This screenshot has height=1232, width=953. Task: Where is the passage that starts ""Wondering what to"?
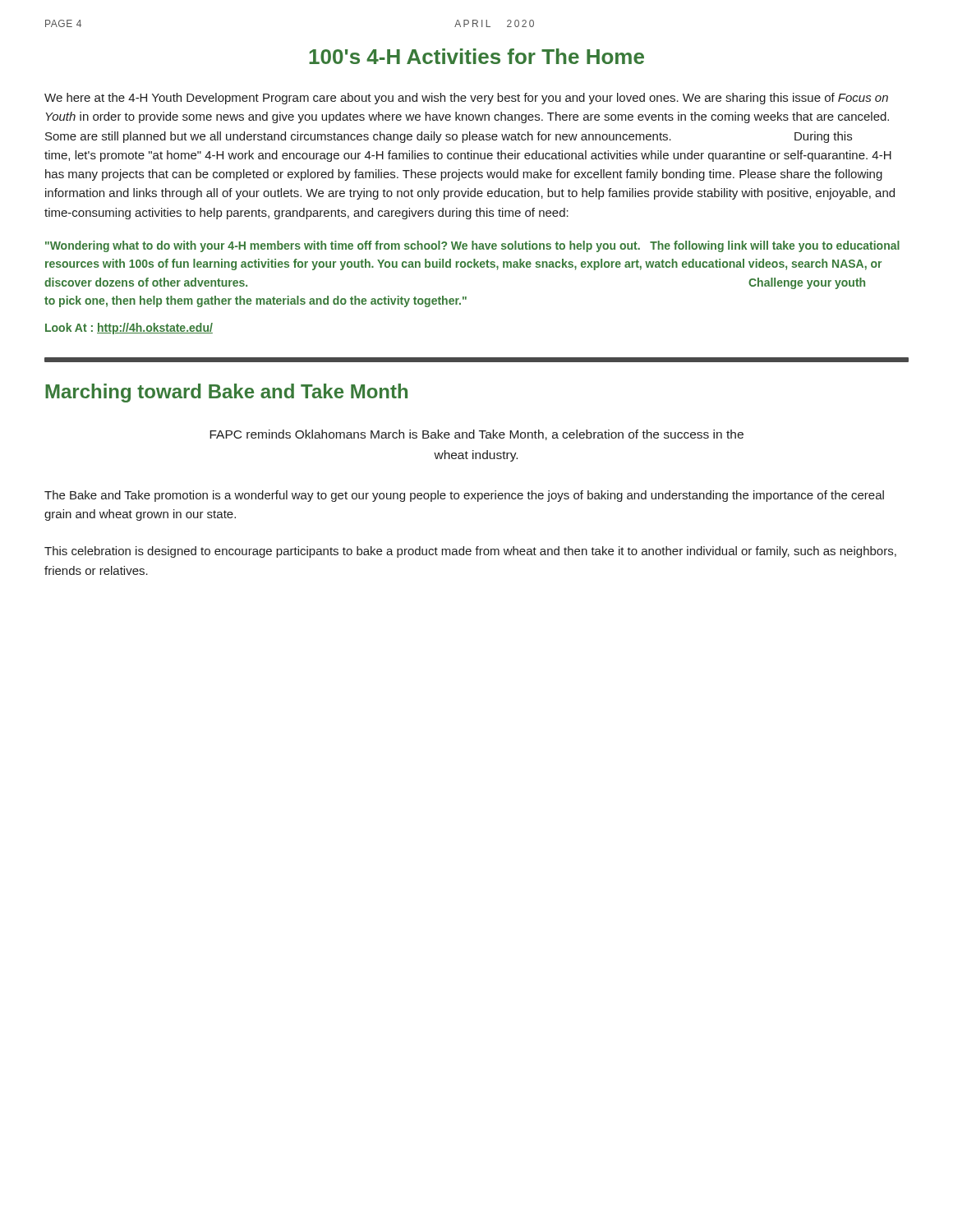(x=476, y=273)
